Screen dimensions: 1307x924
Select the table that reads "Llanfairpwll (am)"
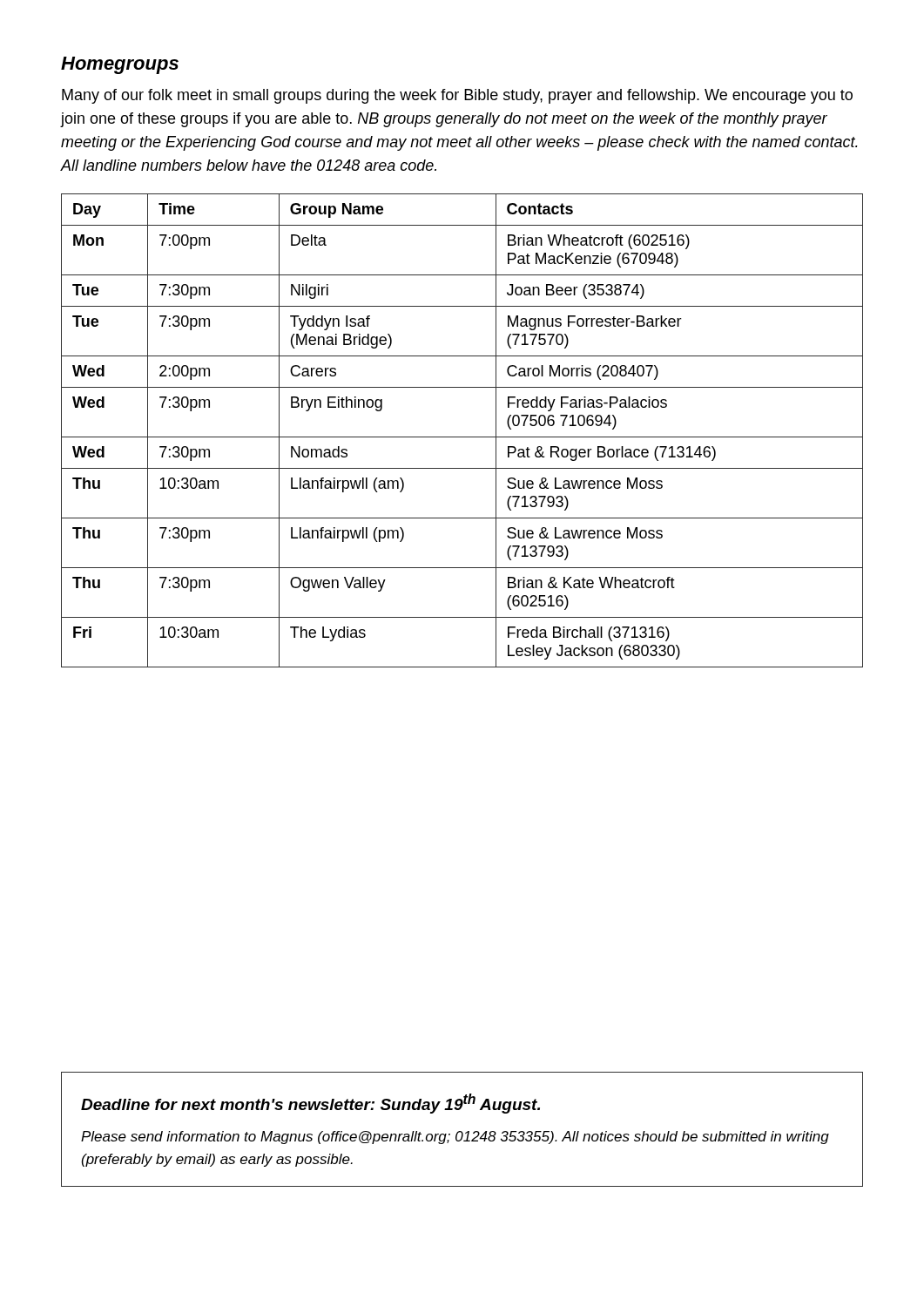coord(462,430)
